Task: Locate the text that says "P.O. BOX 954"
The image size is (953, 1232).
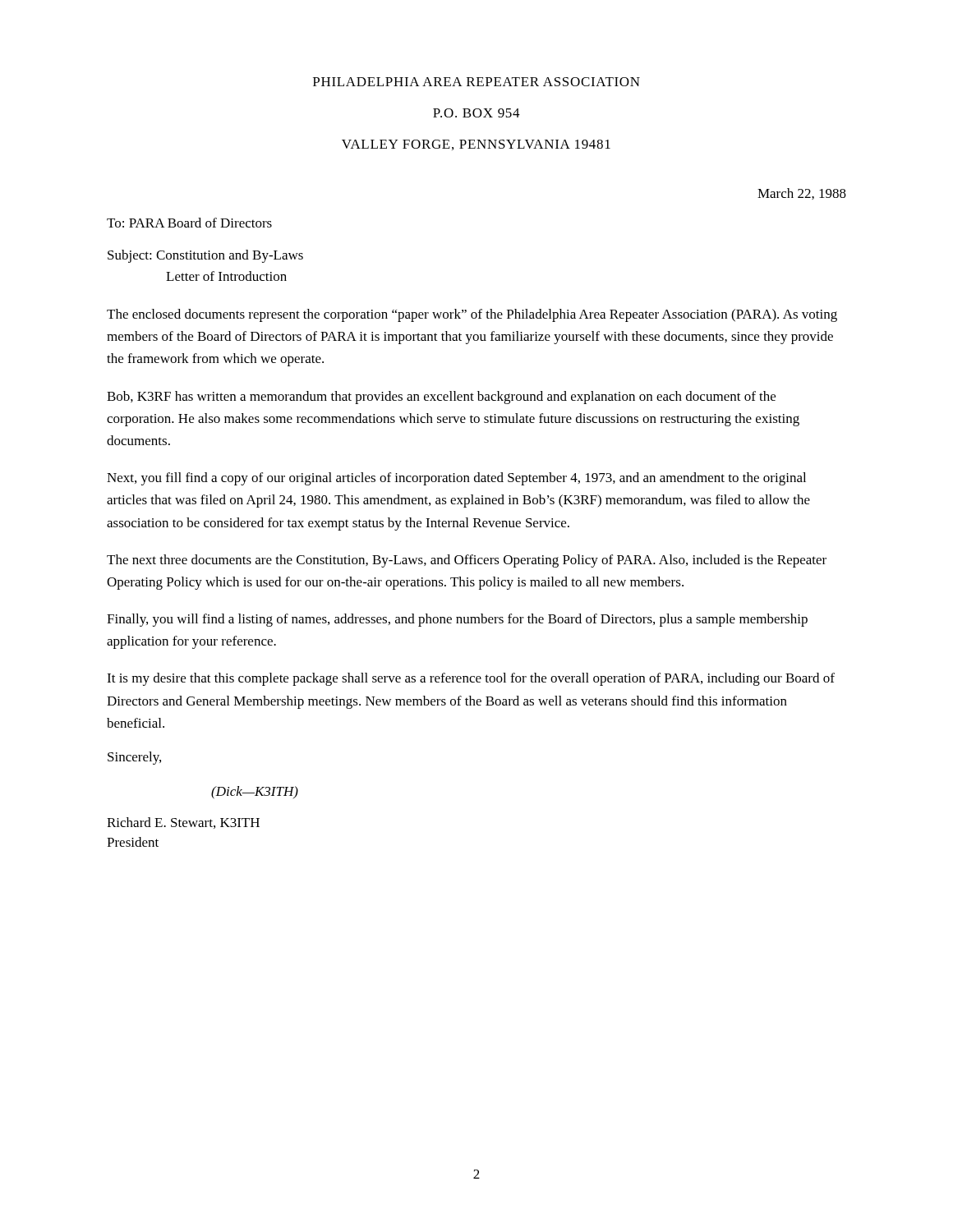Action: coord(476,113)
